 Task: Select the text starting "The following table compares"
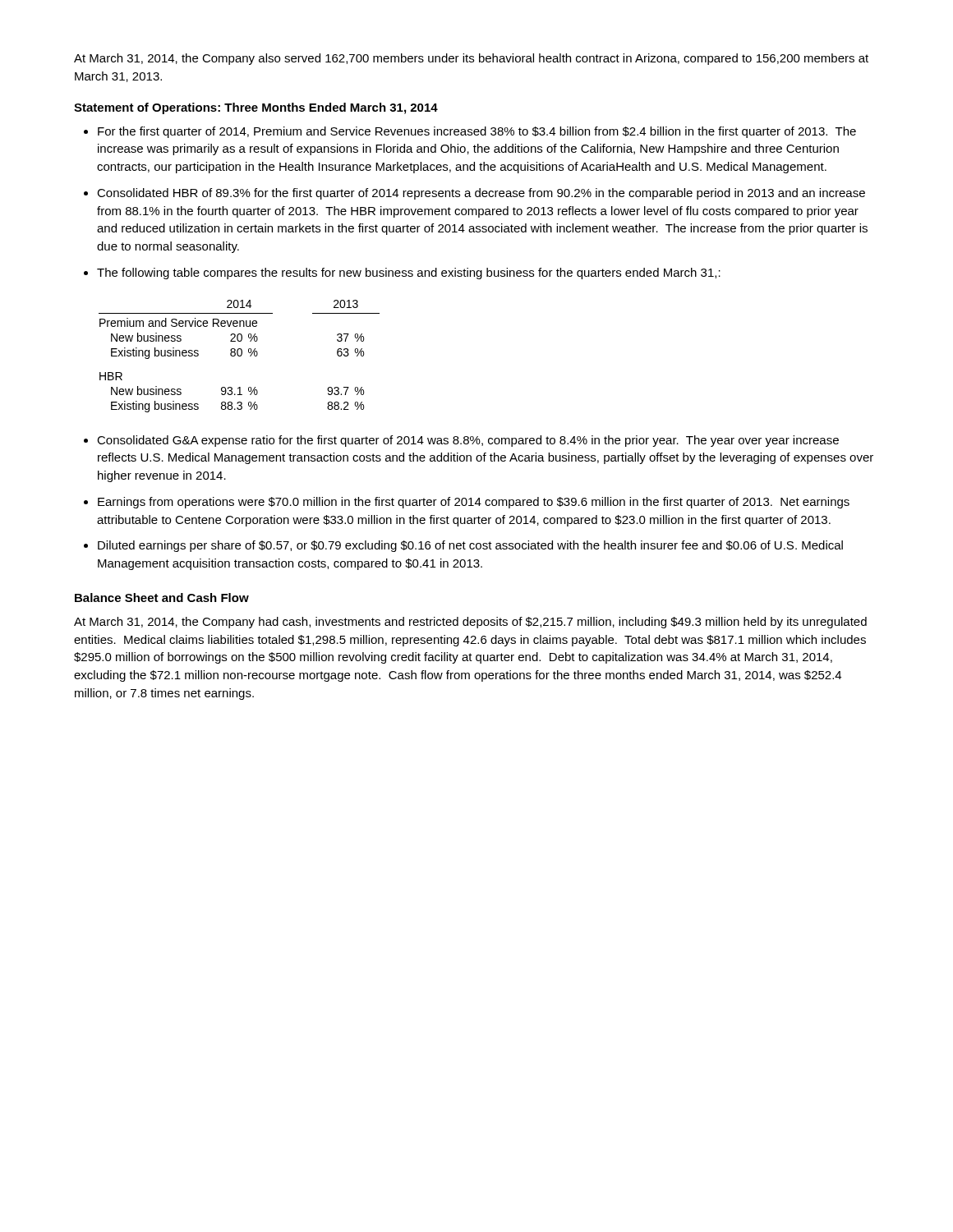click(x=409, y=272)
